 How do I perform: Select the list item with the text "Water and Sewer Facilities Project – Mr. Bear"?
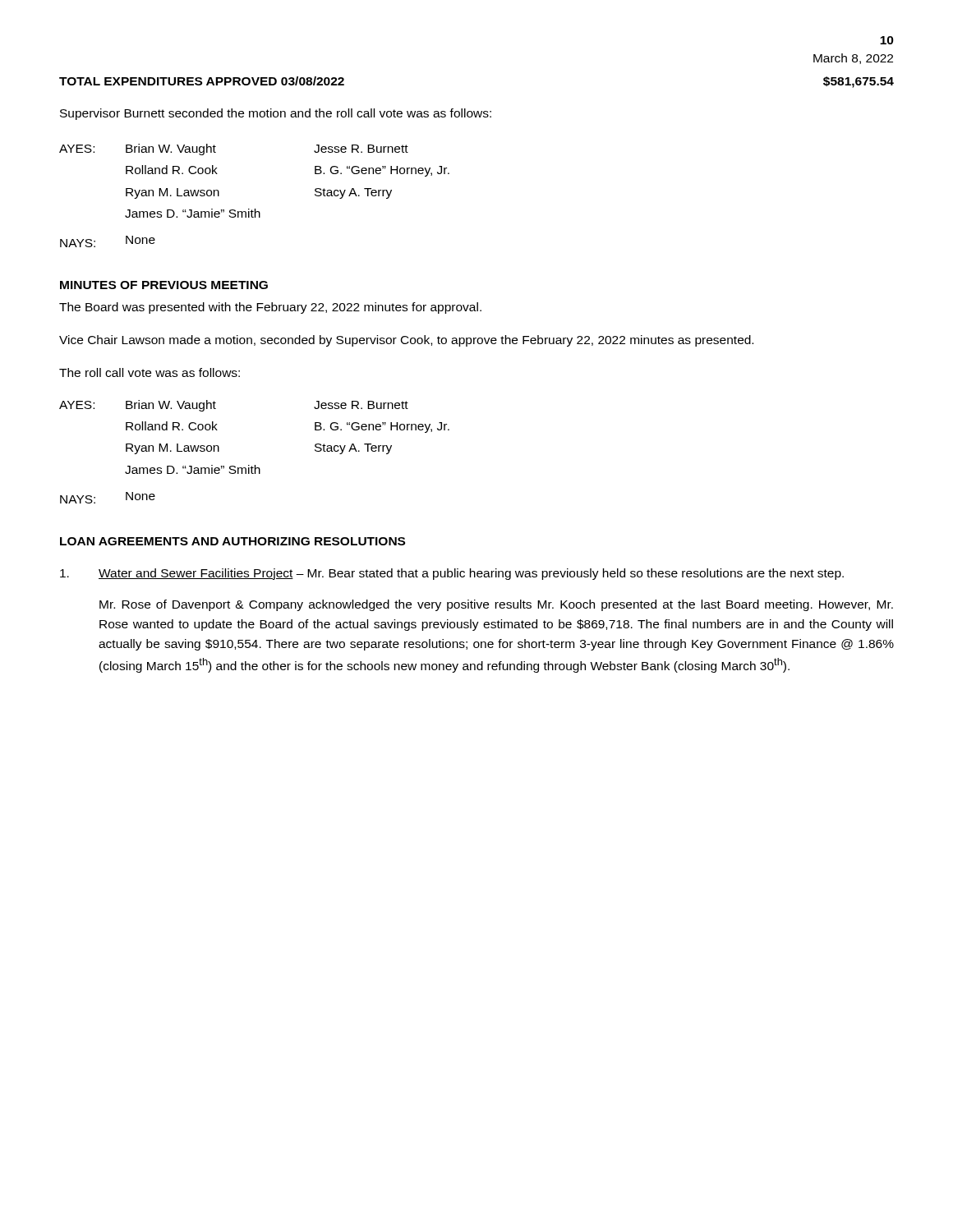pos(476,625)
